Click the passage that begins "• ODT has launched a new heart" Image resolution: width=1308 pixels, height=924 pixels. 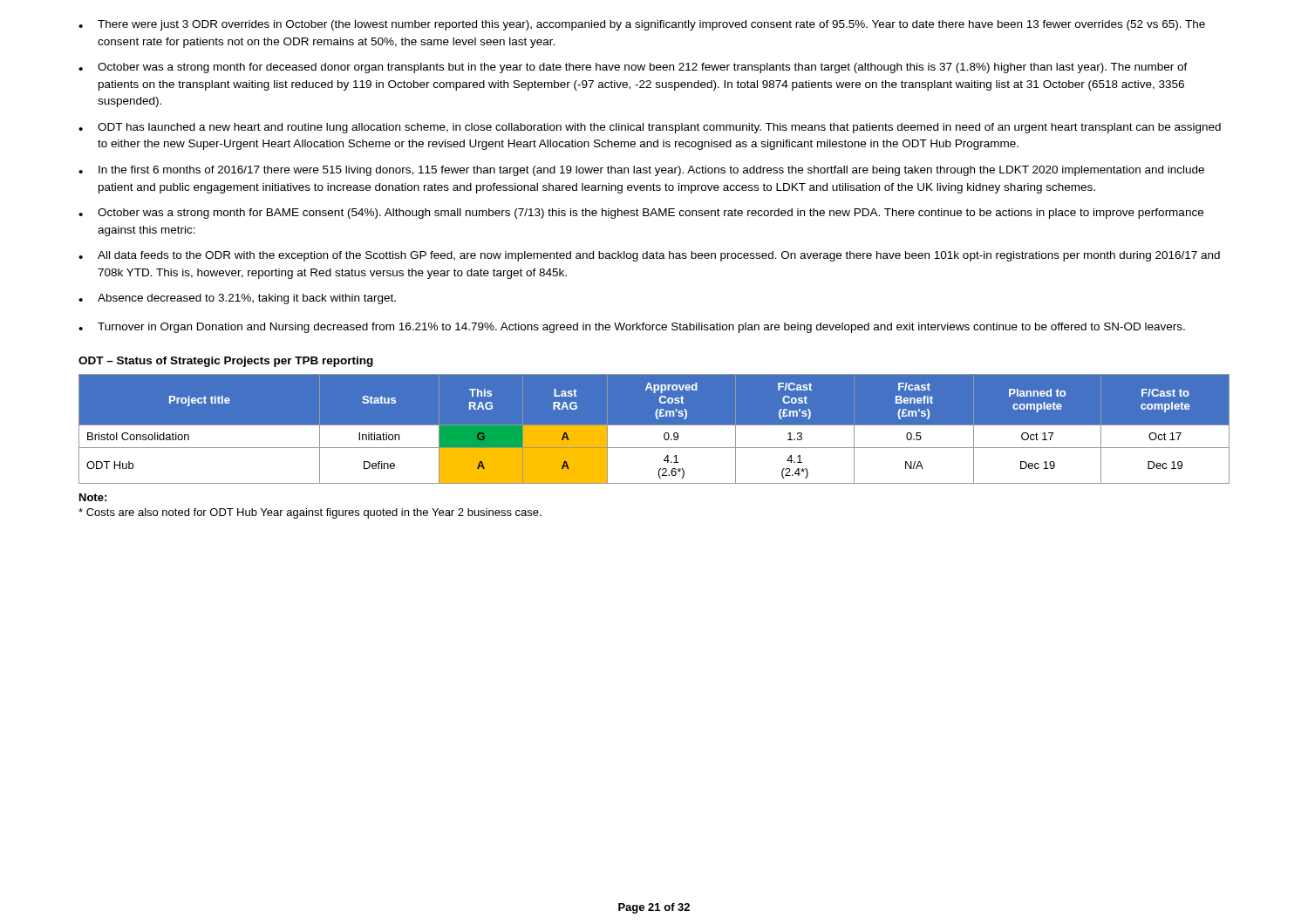point(654,135)
